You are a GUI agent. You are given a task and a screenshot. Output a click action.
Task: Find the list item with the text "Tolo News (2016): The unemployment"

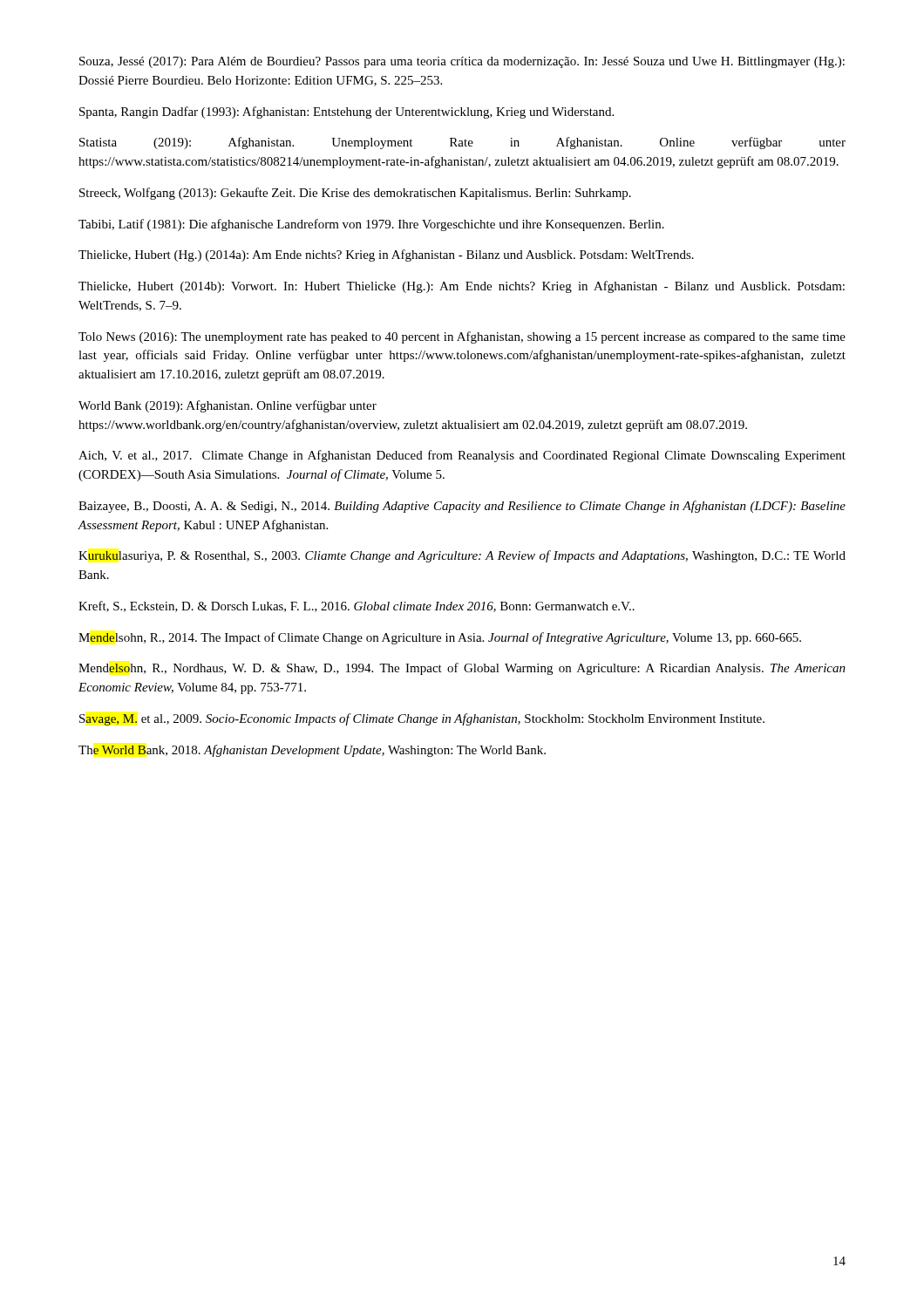pyautogui.click(x=462, y=355)
